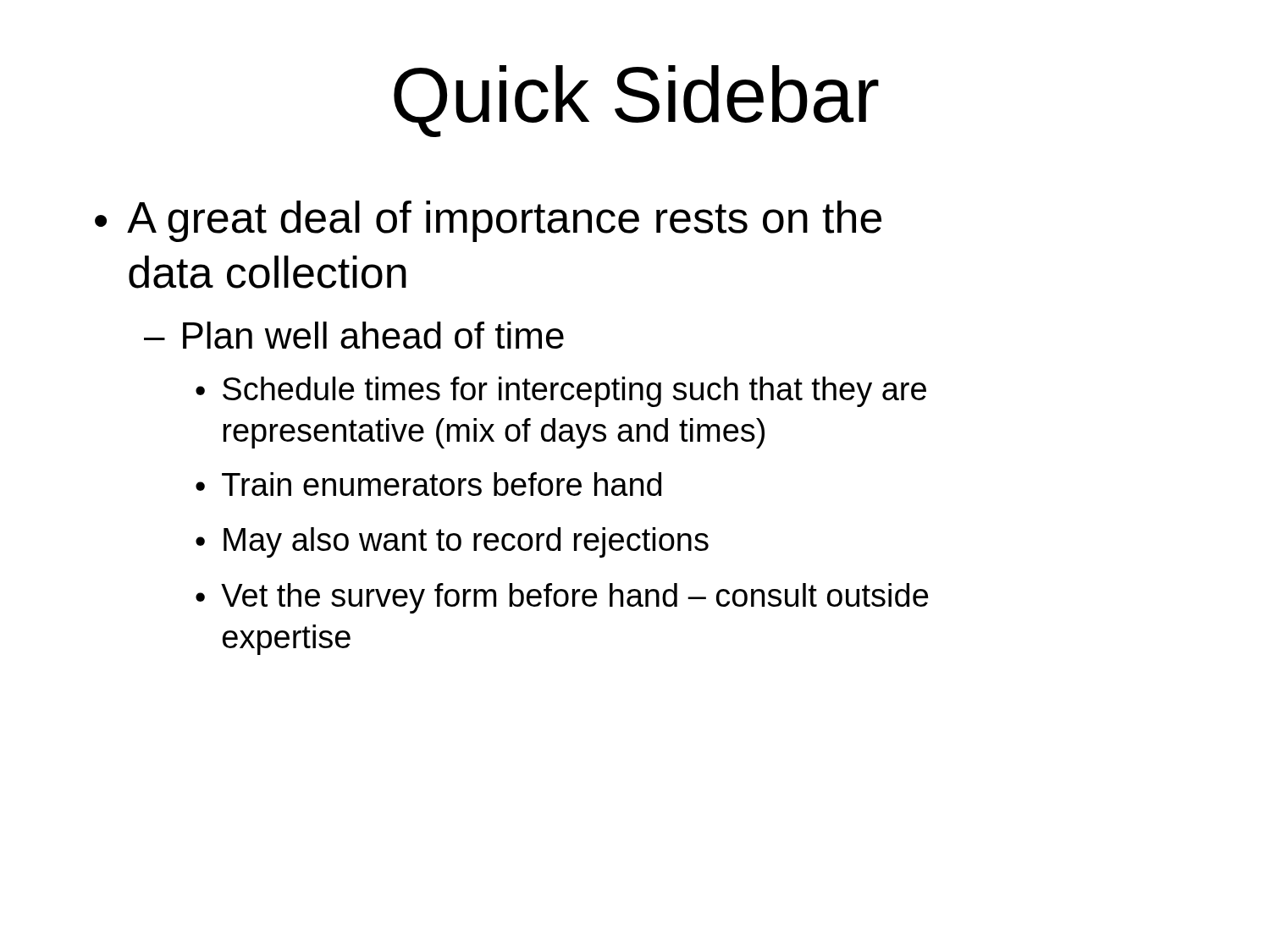Click on the text starting "• May also want"
Viewport: 1270px width, 952px height.
coord(452,541)
